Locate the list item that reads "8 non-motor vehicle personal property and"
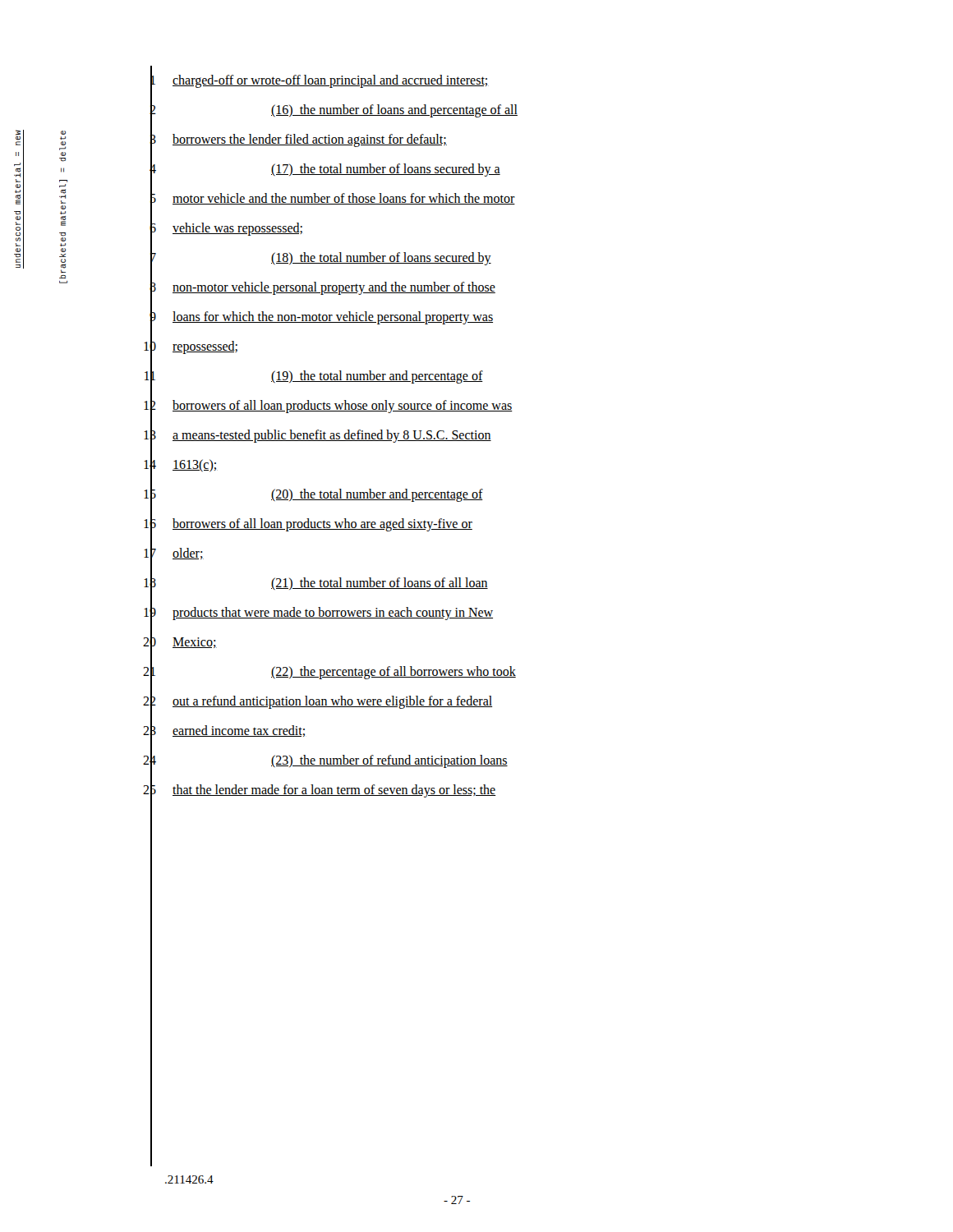The height and width of the screenshot is (1232, 953). coord(509,287)
